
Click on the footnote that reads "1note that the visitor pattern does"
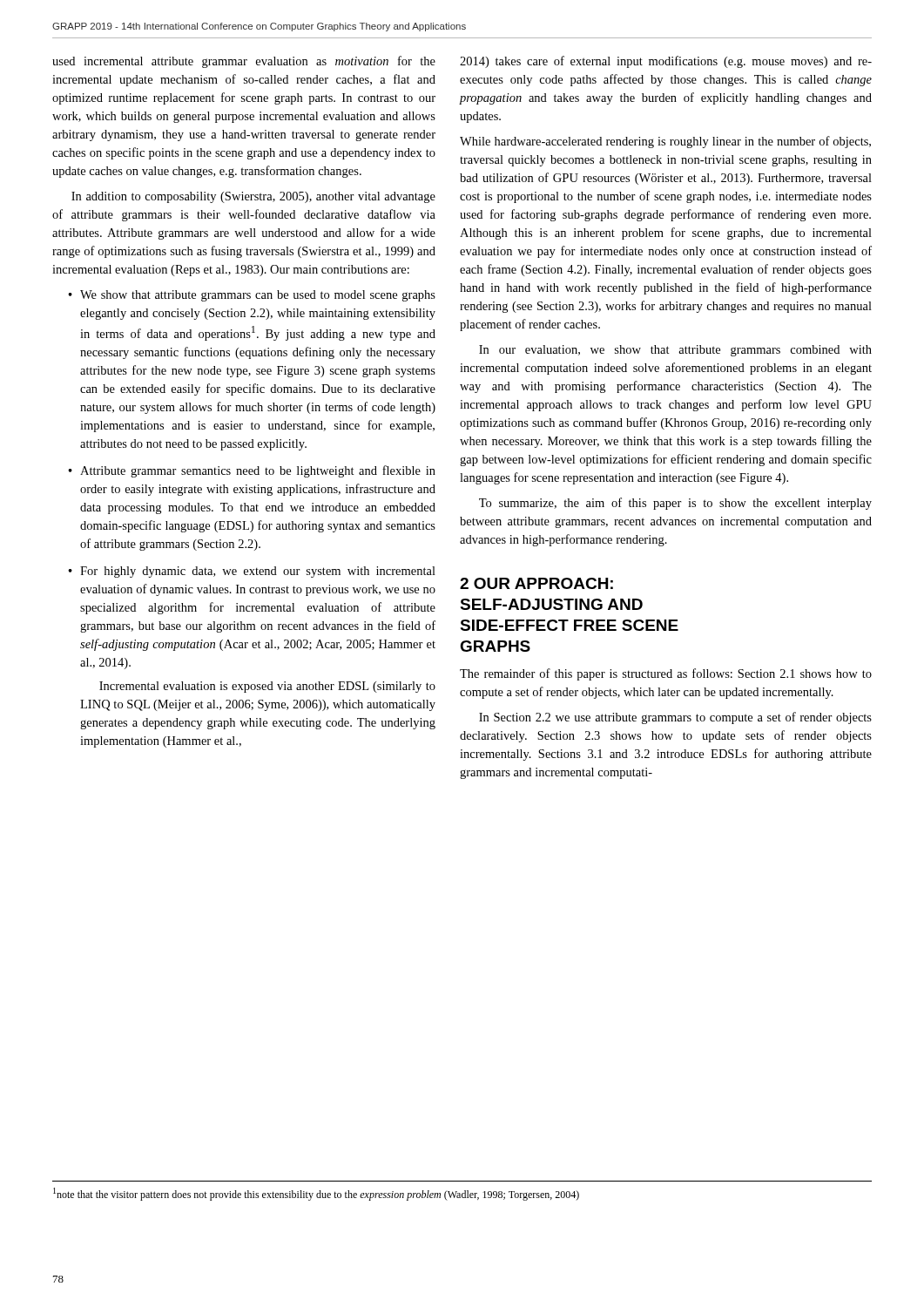(462, 1194)
